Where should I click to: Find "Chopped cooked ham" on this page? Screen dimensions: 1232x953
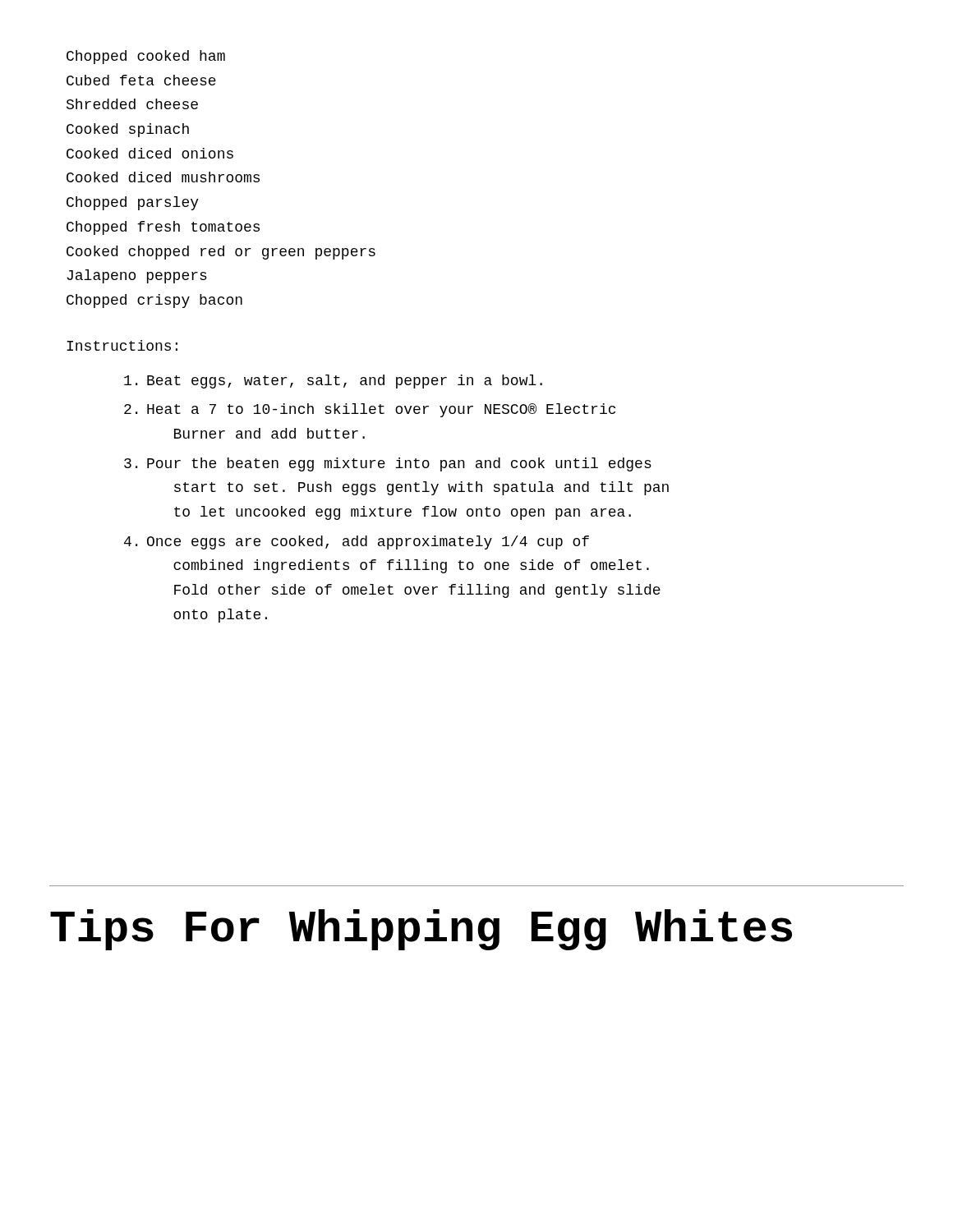click(x=146, y=57)
